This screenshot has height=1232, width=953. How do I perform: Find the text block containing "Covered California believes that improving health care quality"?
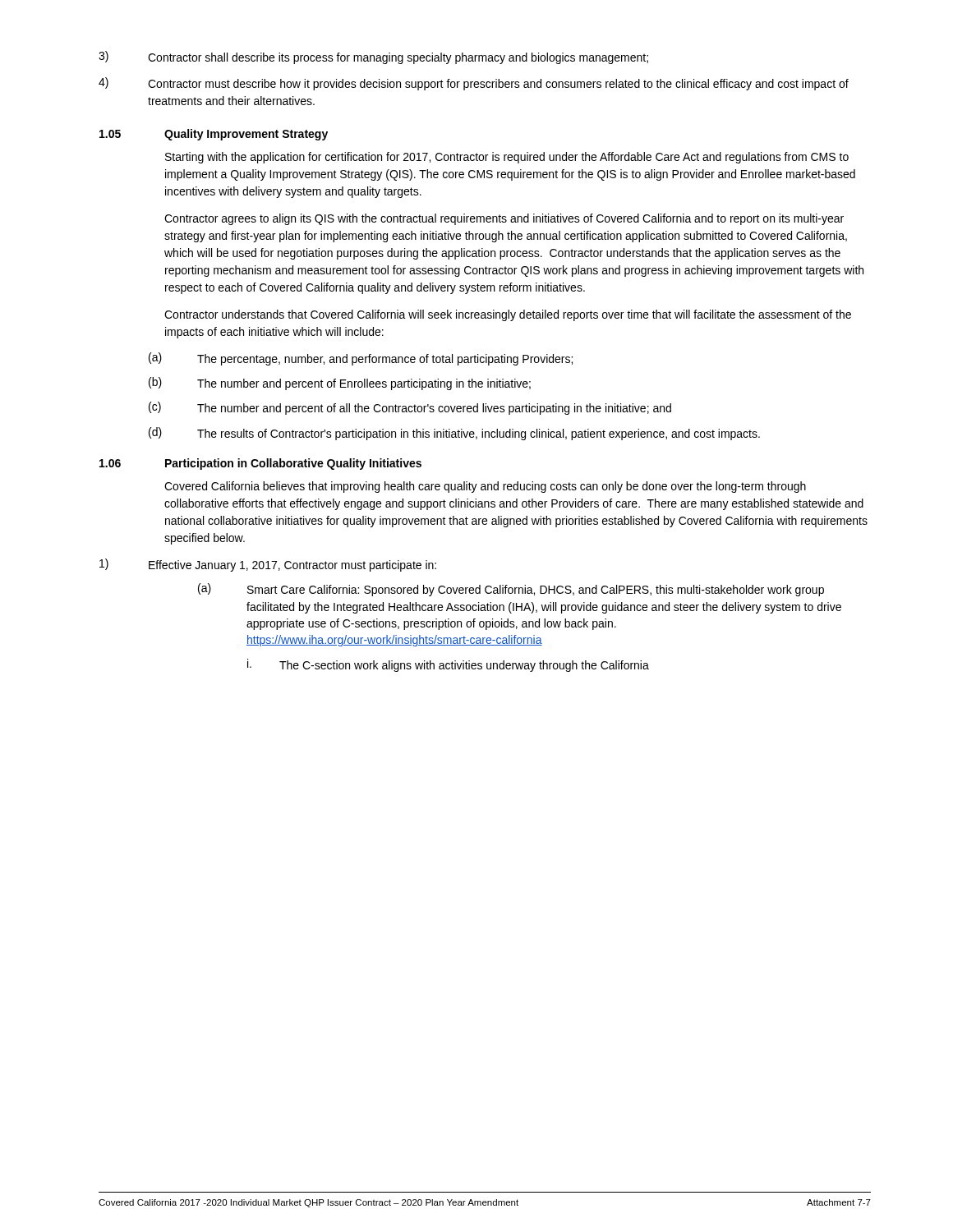(516, 512)
